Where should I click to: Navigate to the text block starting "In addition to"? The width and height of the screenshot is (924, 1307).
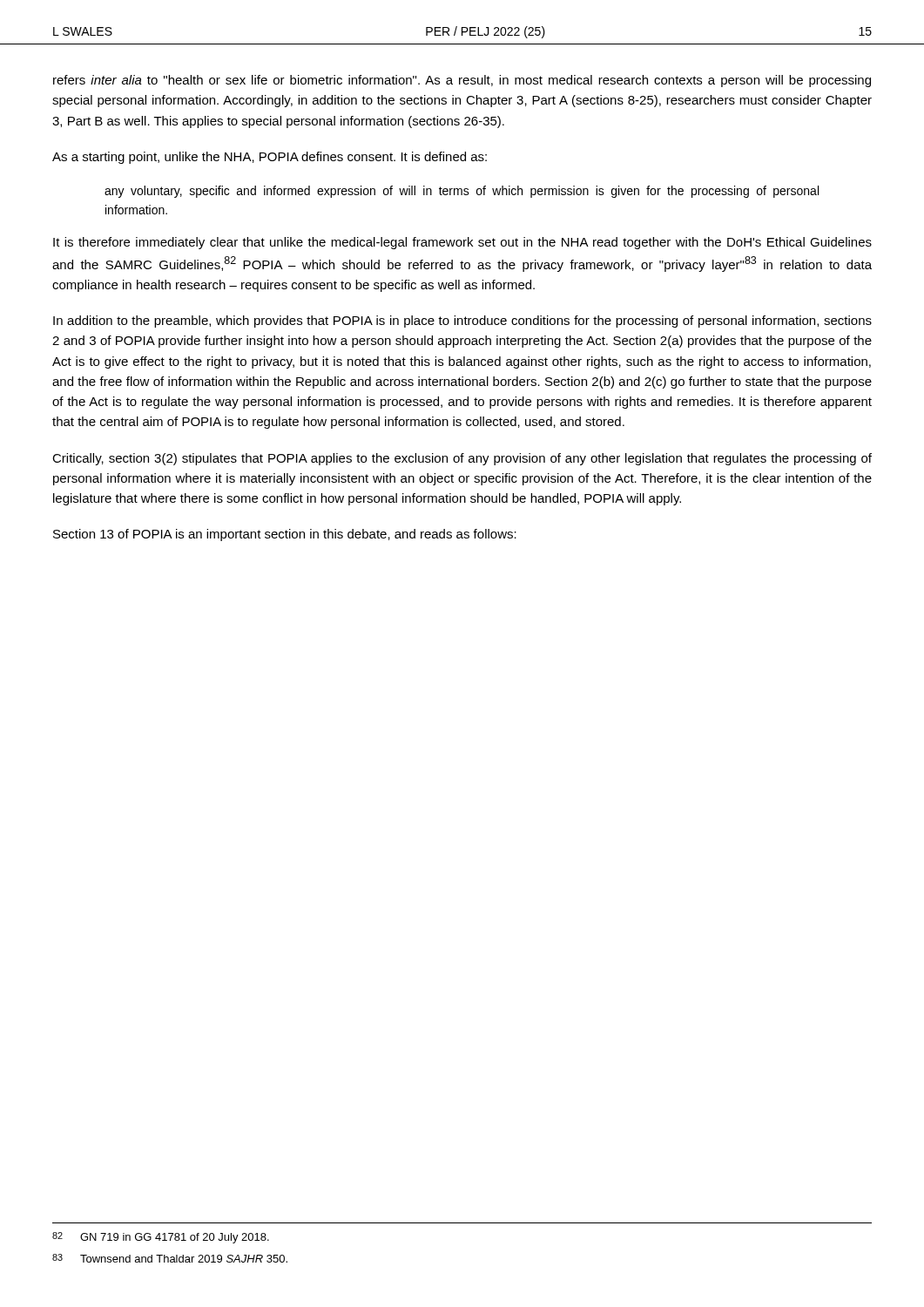tap(462, 371)
